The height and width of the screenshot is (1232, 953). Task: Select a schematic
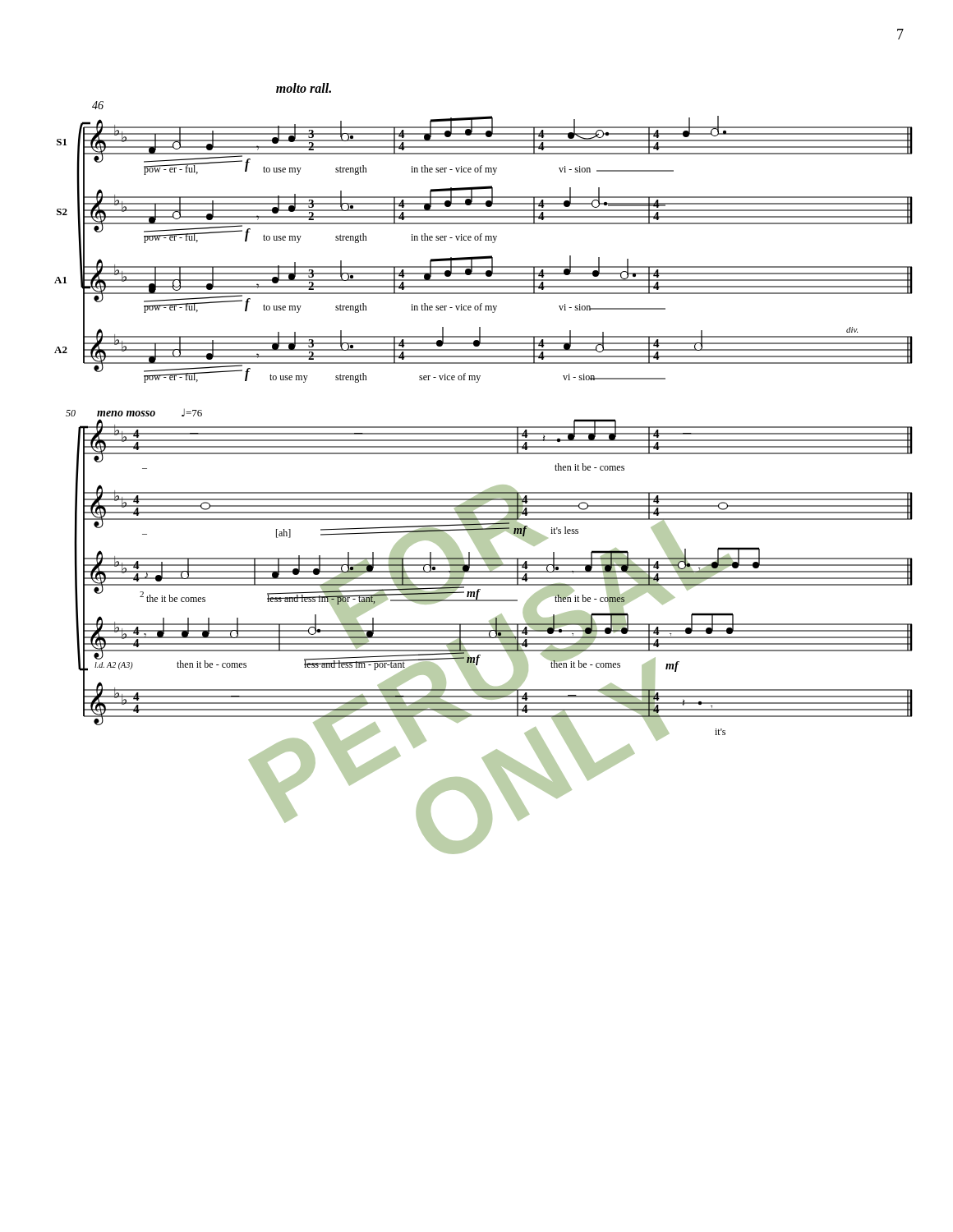coord(476,637)
